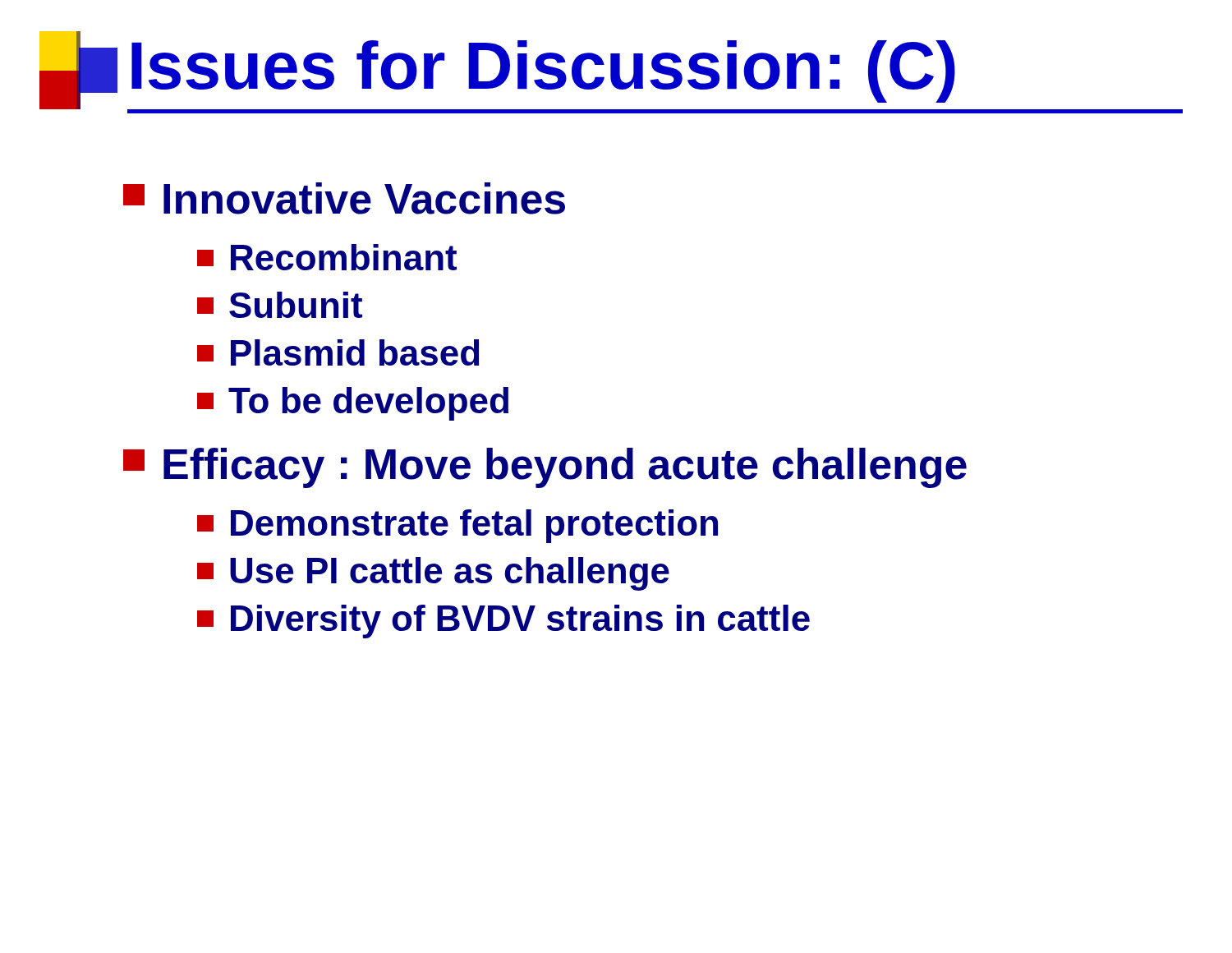Click on the list item that reads "To be developed"
The height and width of the screenshot is (953, 1232).
354,401
